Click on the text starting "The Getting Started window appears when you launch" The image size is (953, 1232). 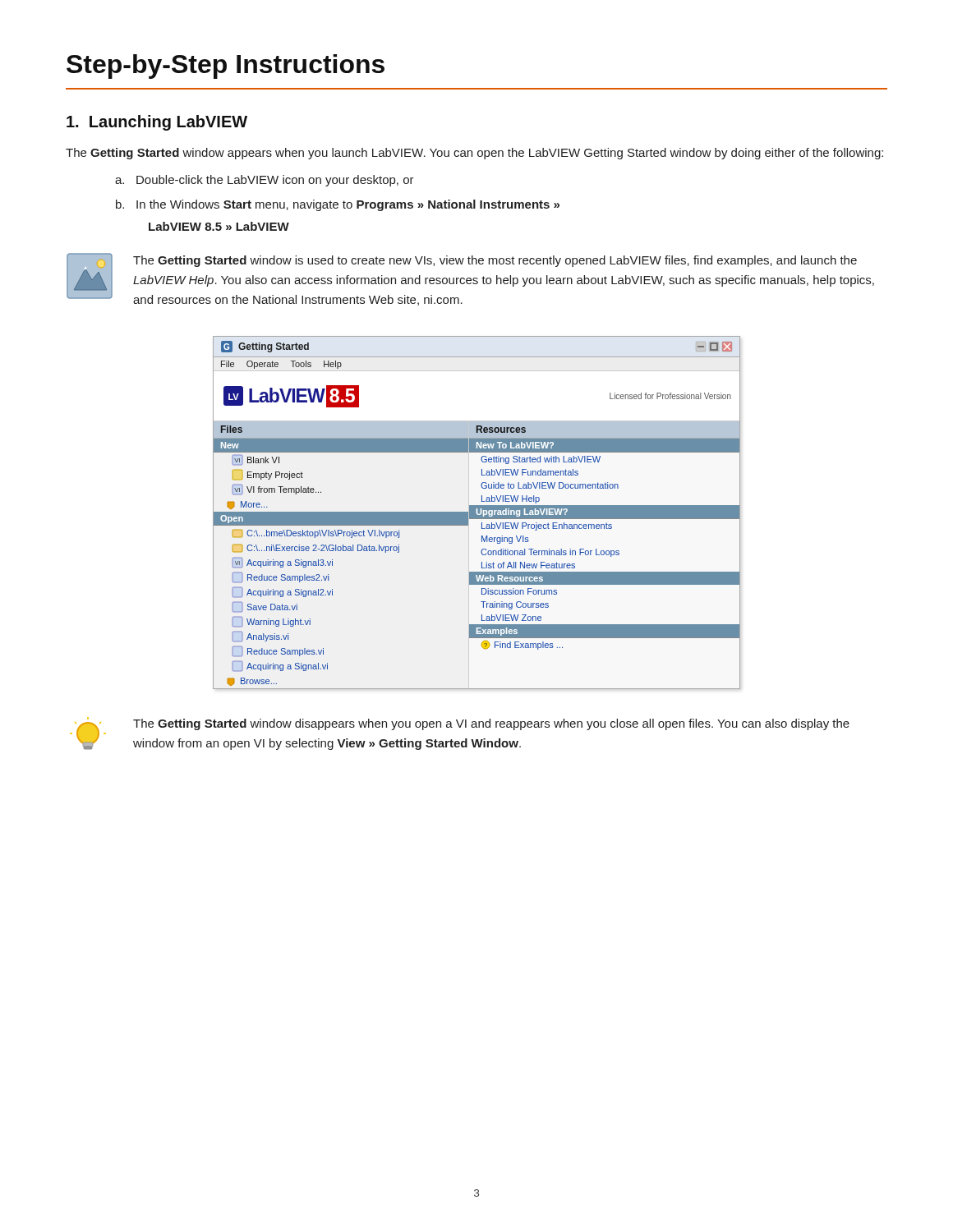[475, 152]
